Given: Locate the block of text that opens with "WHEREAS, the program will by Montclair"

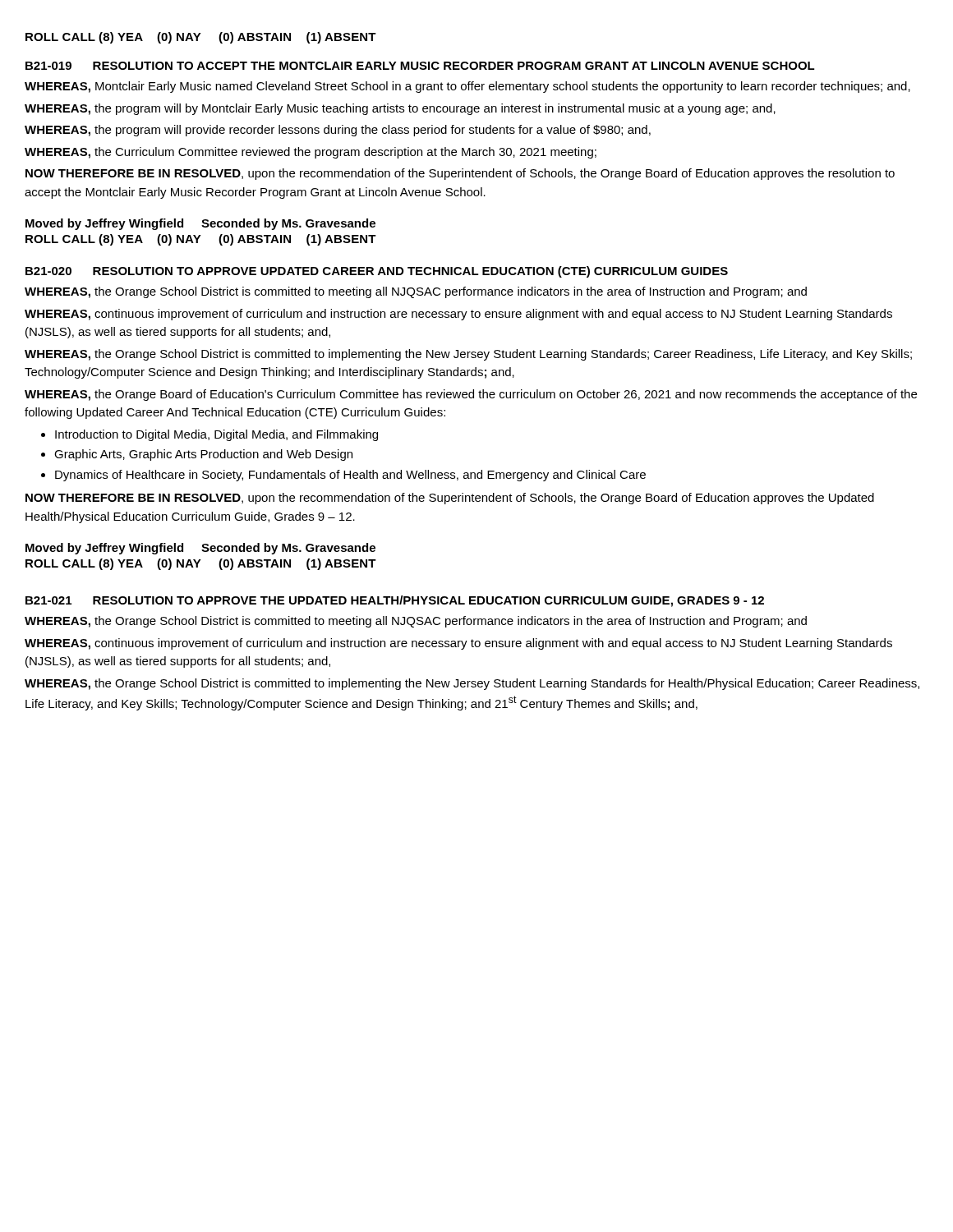Looking at the screenshot, I should [x=400, y=108].
